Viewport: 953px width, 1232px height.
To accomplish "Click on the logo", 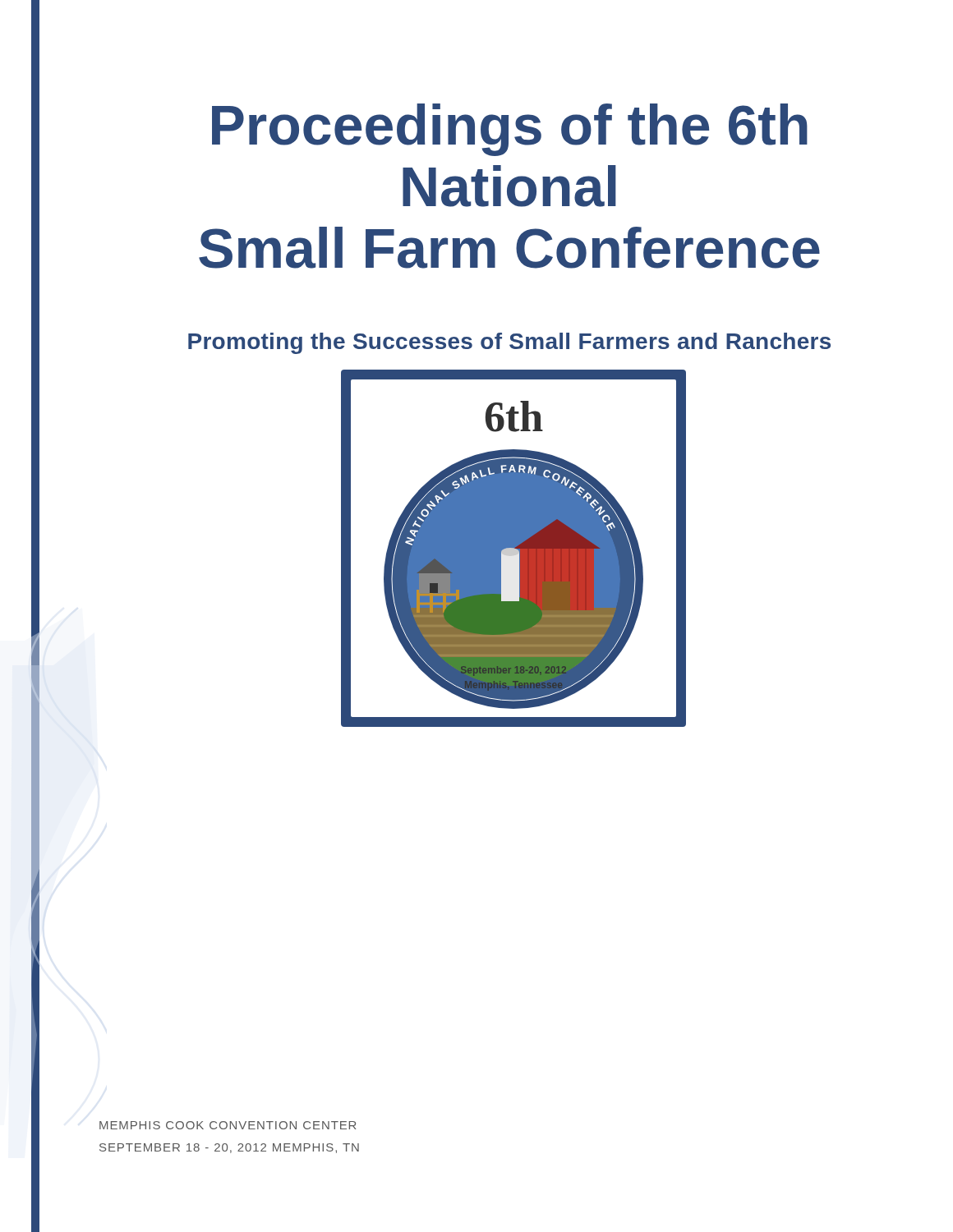I will tap(513, 548).
